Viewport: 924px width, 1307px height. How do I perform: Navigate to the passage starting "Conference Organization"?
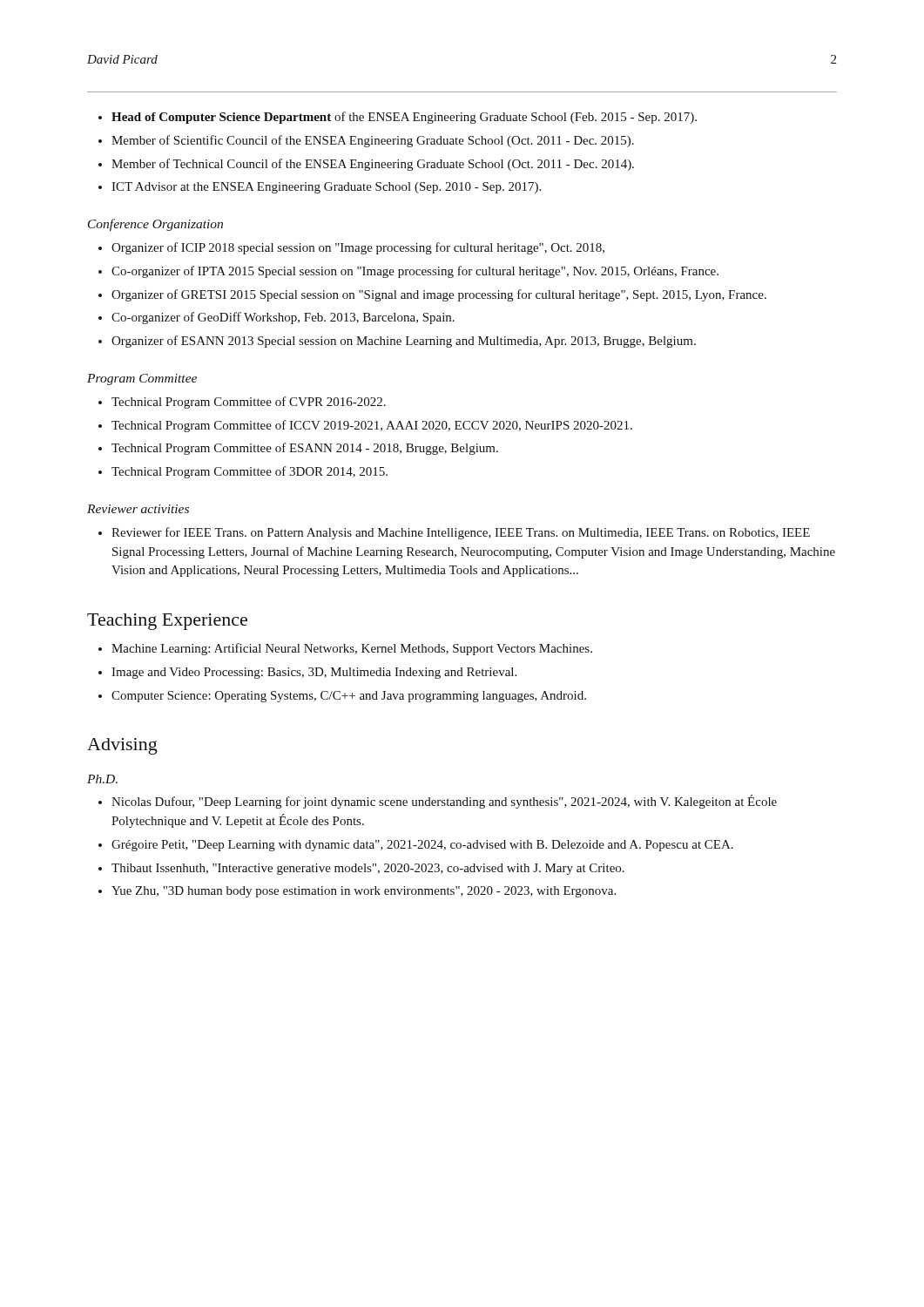point(155,223)
